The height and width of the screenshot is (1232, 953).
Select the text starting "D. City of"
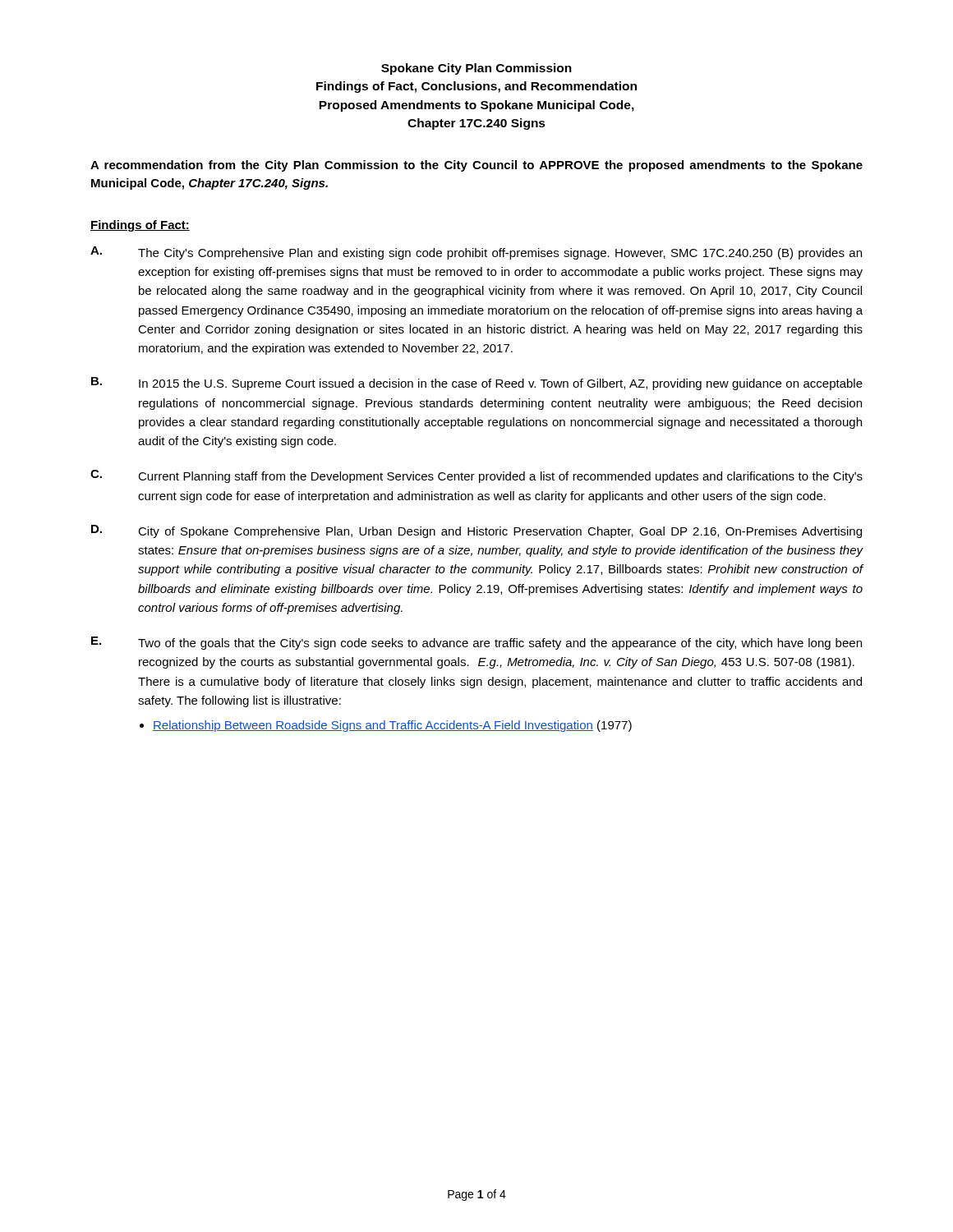(476, 569)
